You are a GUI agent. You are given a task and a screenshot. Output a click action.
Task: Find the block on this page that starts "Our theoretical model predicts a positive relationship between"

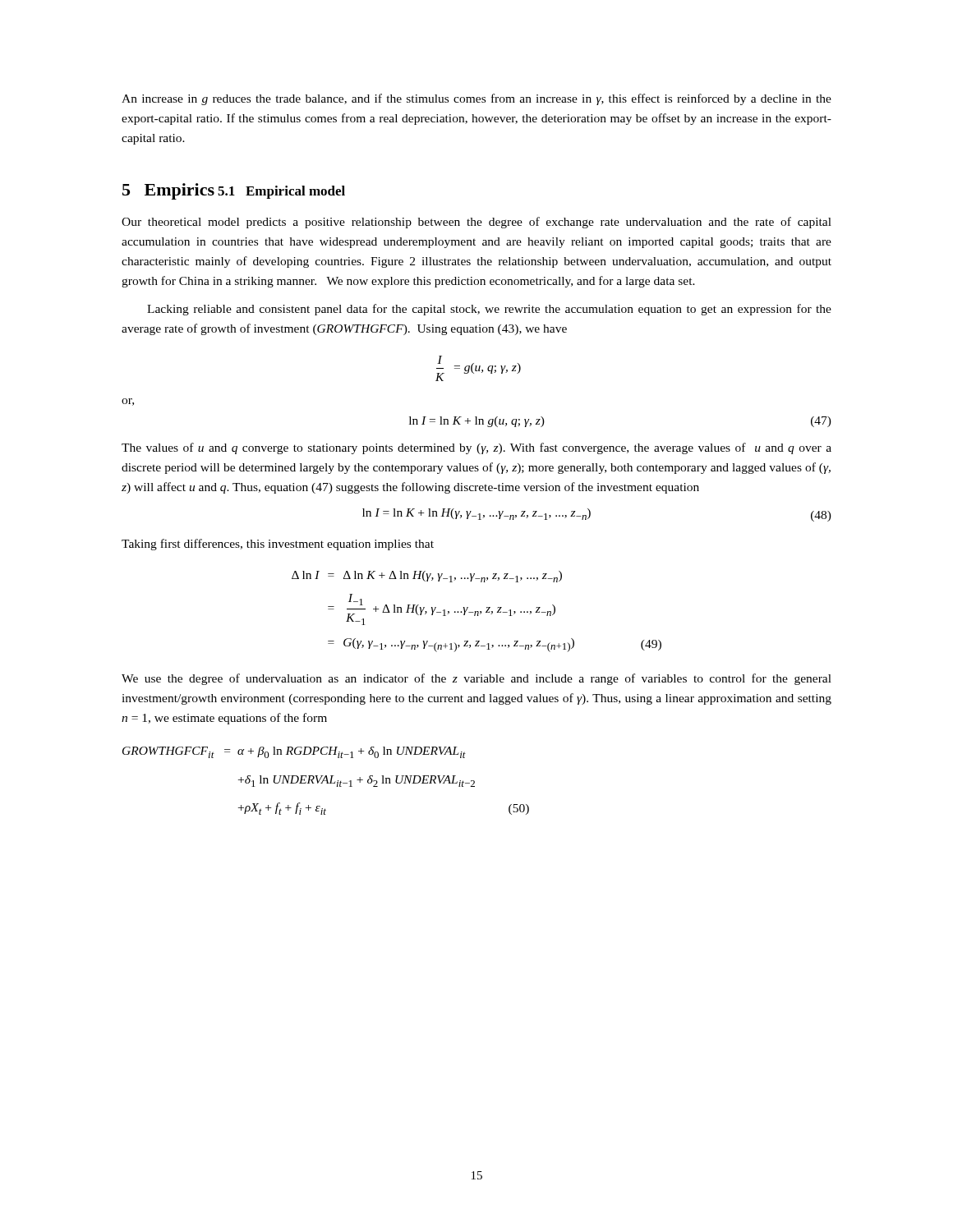point(476,275)
